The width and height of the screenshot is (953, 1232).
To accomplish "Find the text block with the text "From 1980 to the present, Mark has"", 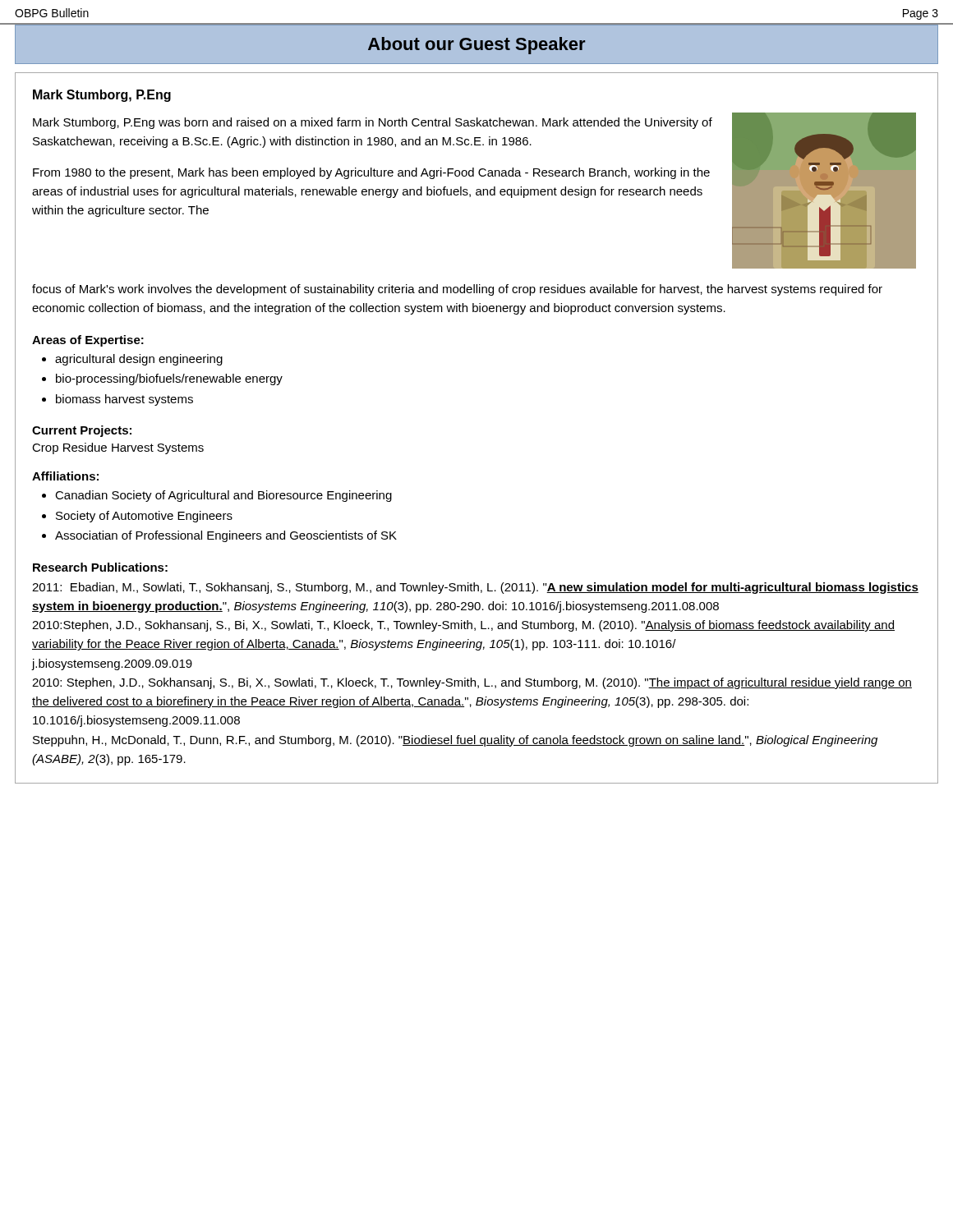I will [x=371, y=191].
